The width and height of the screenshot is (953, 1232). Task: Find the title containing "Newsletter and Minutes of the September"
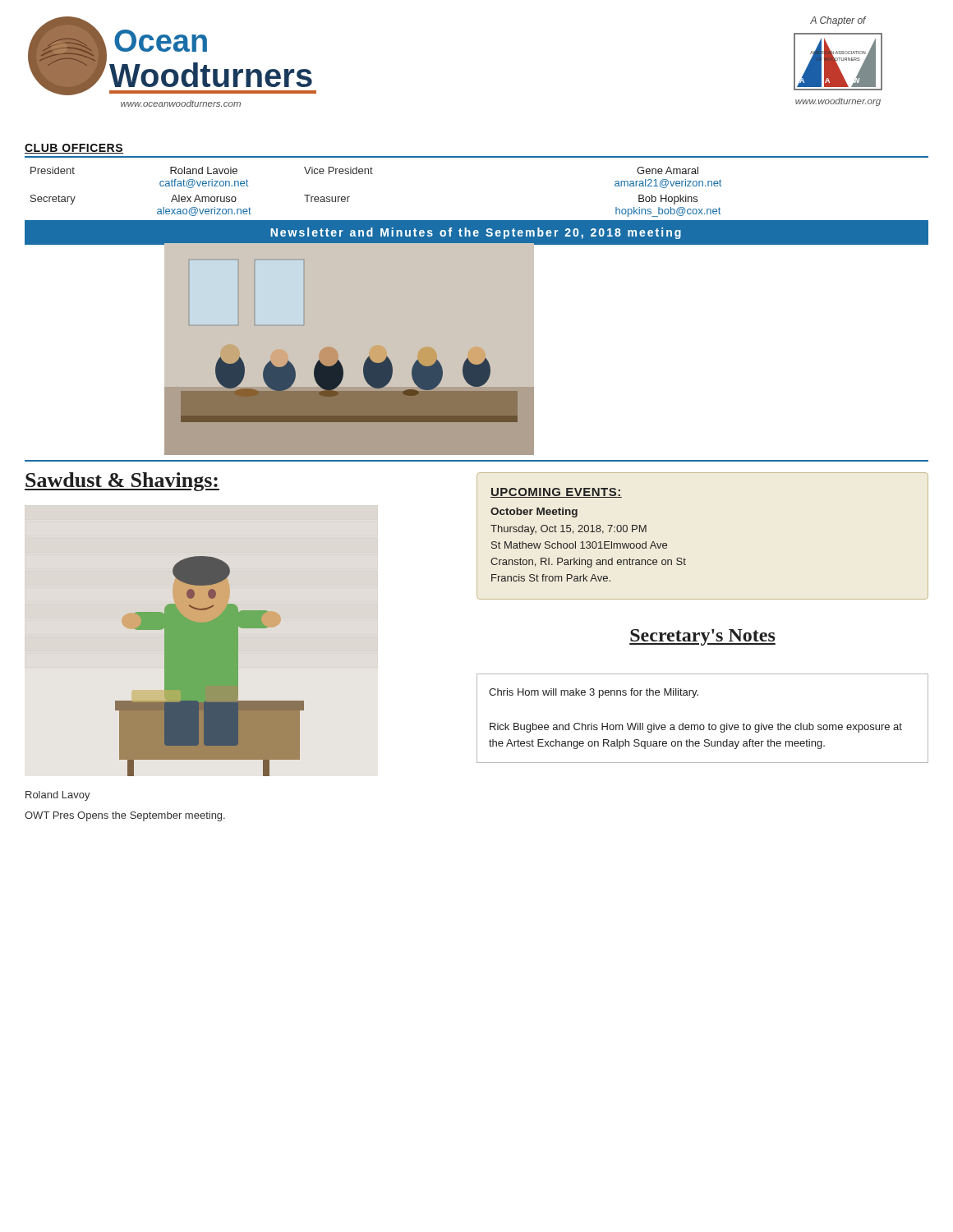point(476,232)
